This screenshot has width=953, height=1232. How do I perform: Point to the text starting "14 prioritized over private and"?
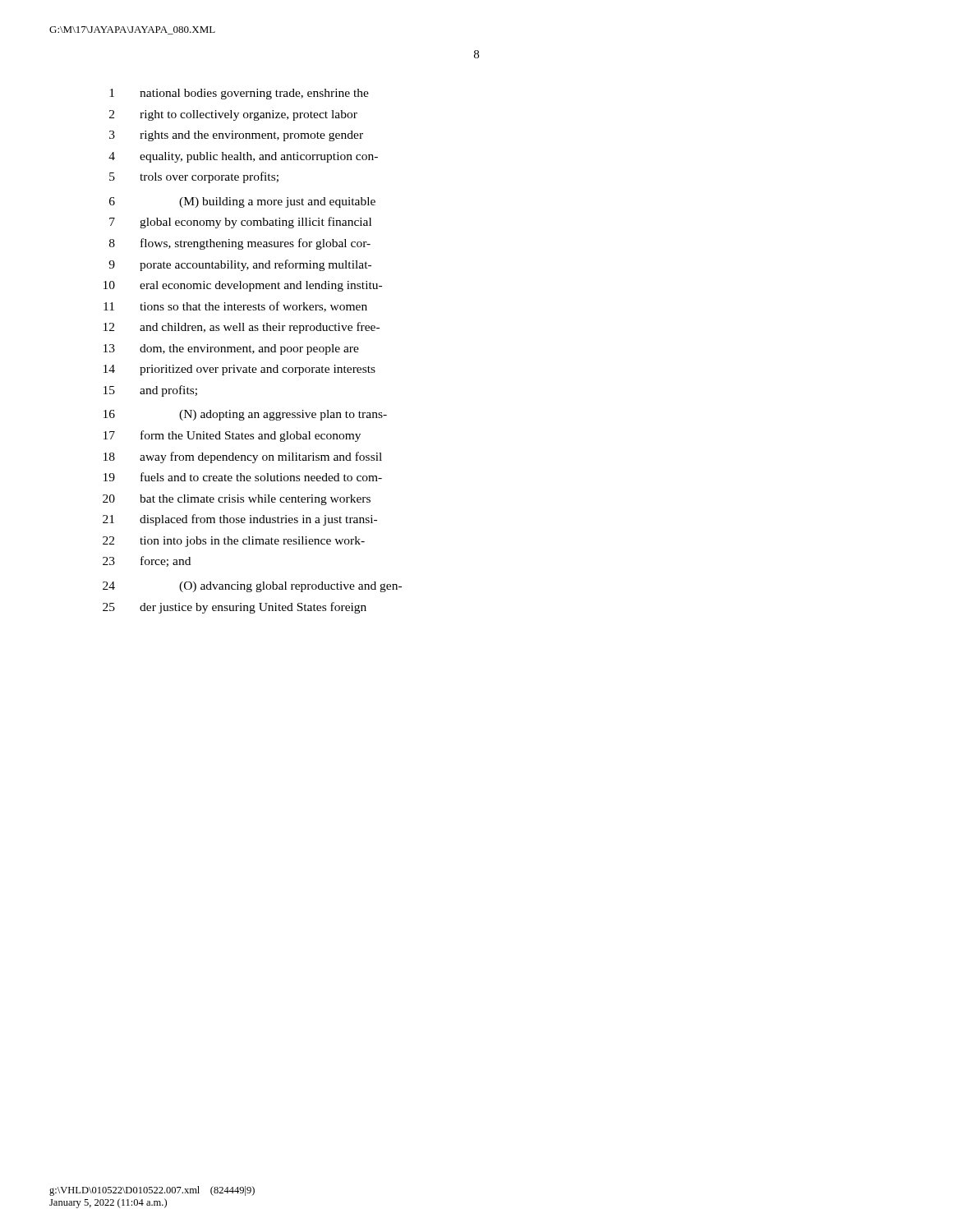[239, 370]
